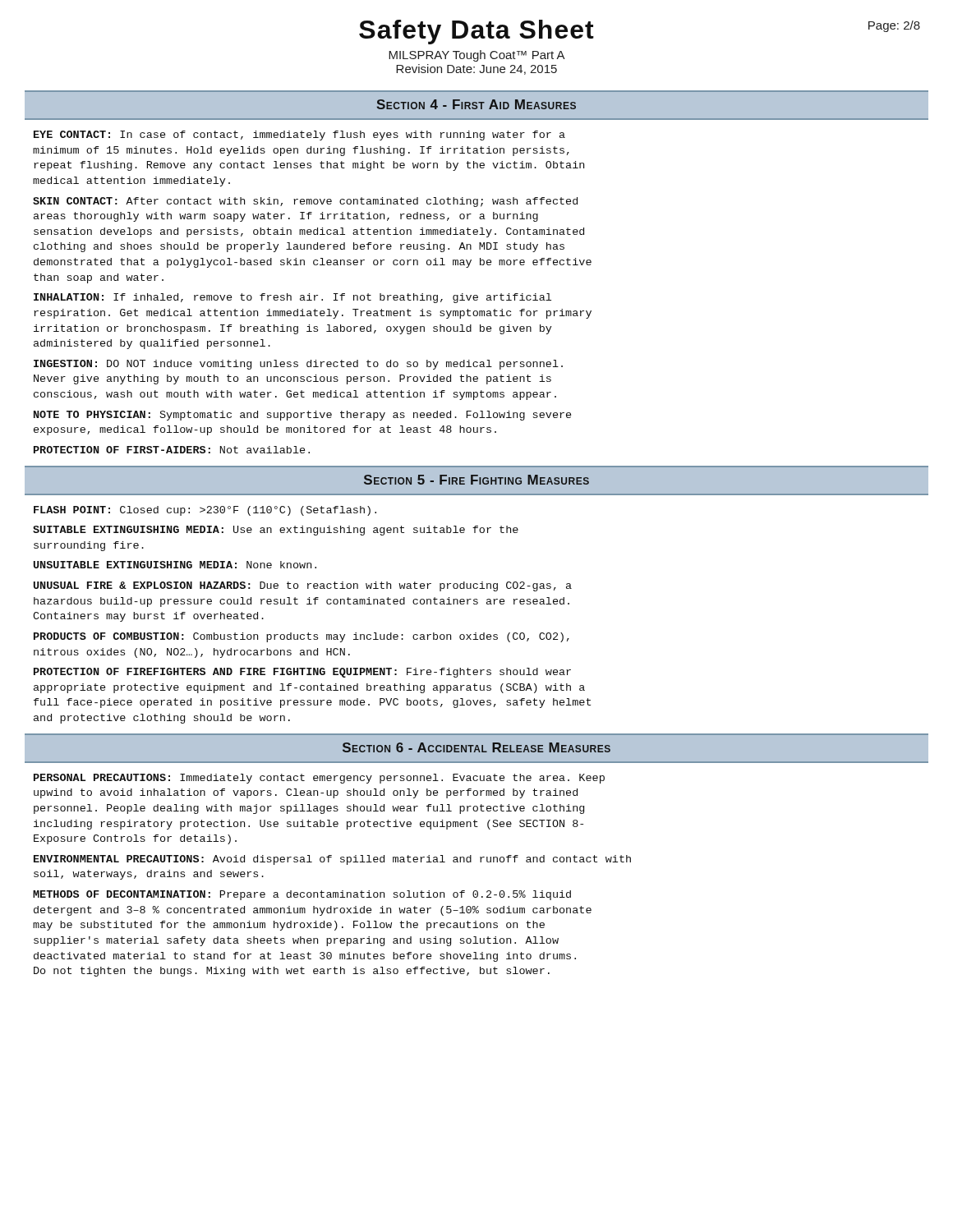Find "Section 6 - Accidental Release Measures" on this page
Viewport: 953px width, 1232px height.
click(x=476, y=748)
